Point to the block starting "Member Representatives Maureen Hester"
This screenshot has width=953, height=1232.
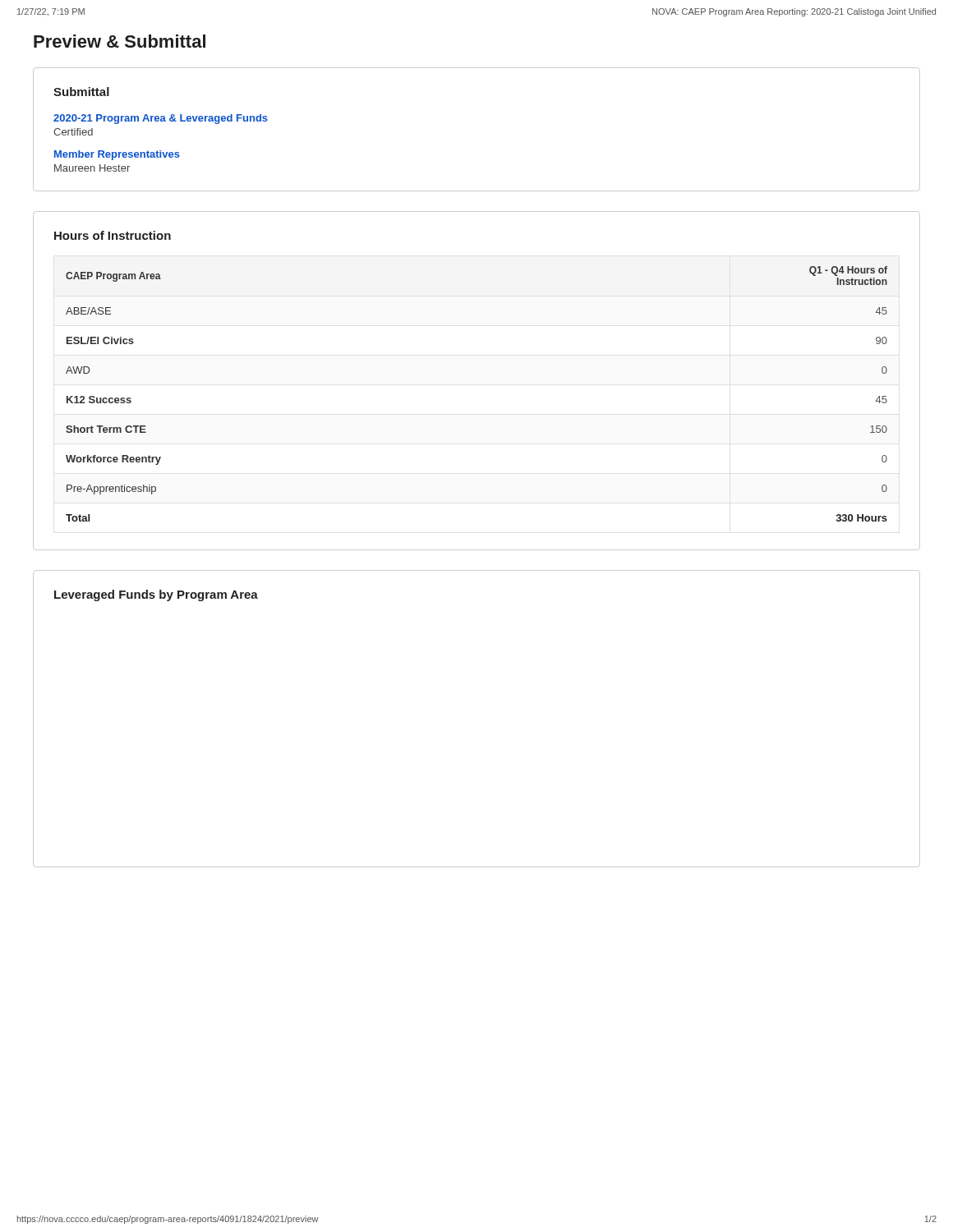(117, 155)
